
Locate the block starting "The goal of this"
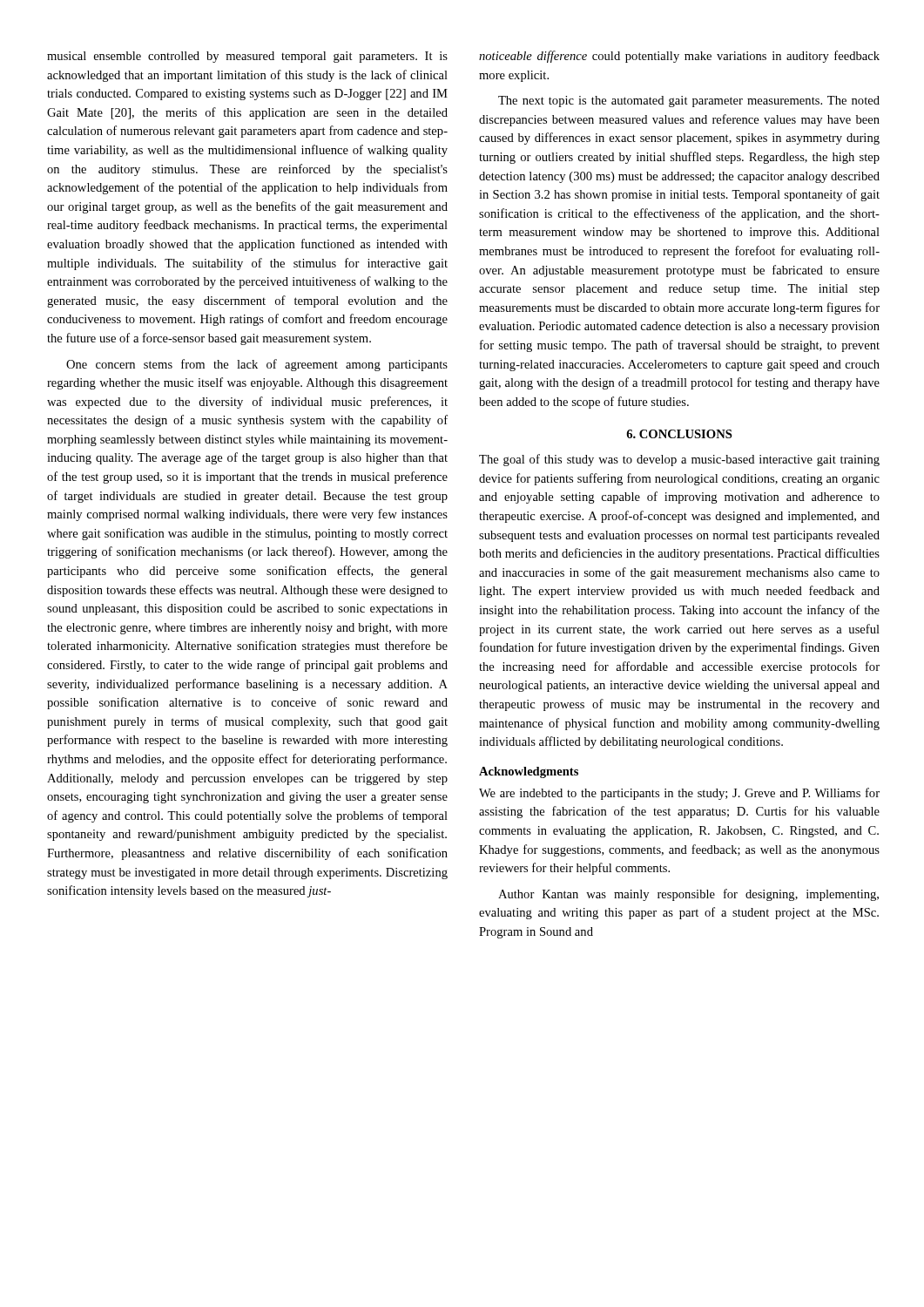(x=679, y=601)
